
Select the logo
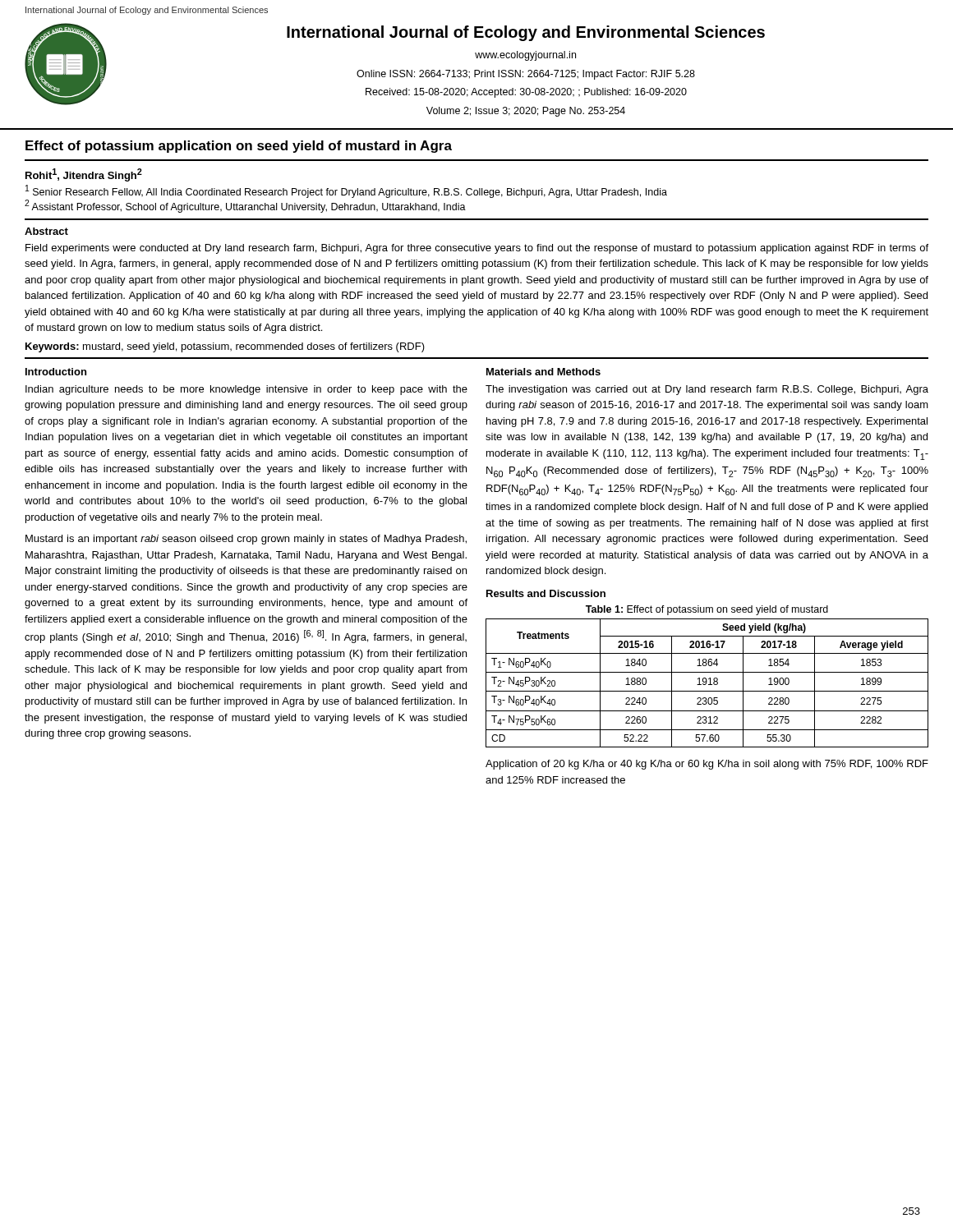coord(72,65)
